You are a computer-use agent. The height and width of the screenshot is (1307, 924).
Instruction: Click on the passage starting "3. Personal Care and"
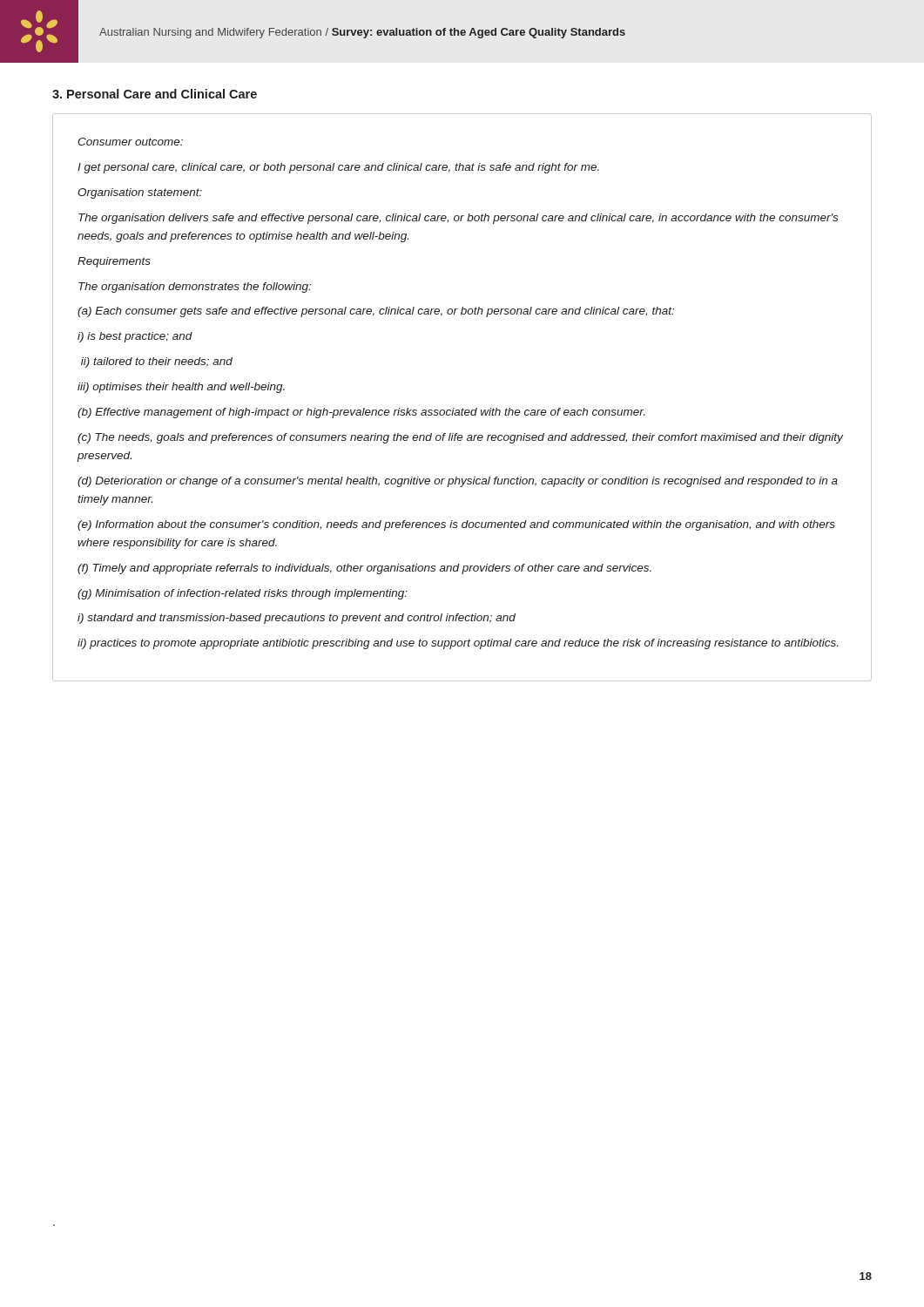tap(155, 94)
